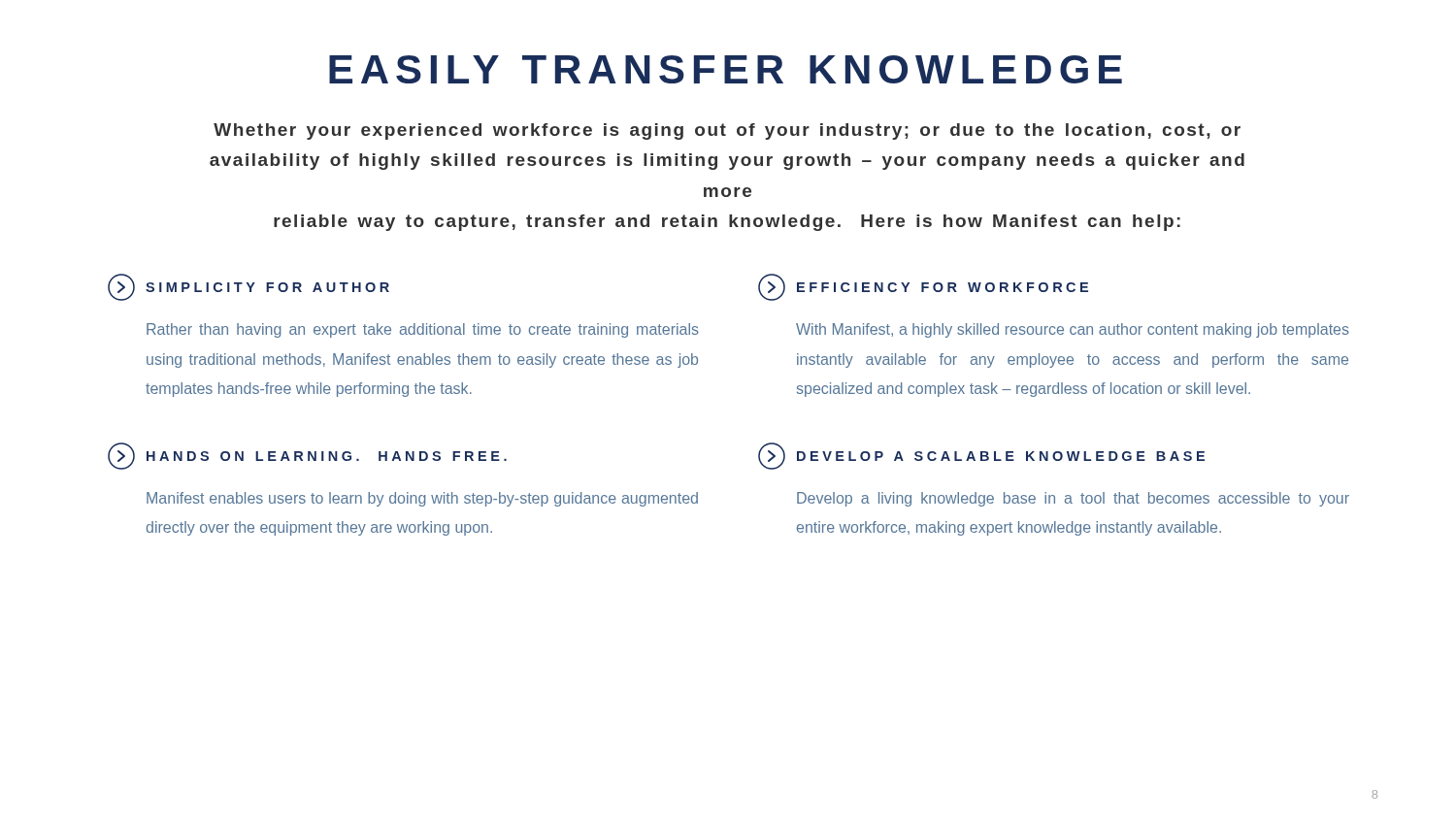
Task: Click on the passage starting "Develop a living"
Action: coord(1053,513)
